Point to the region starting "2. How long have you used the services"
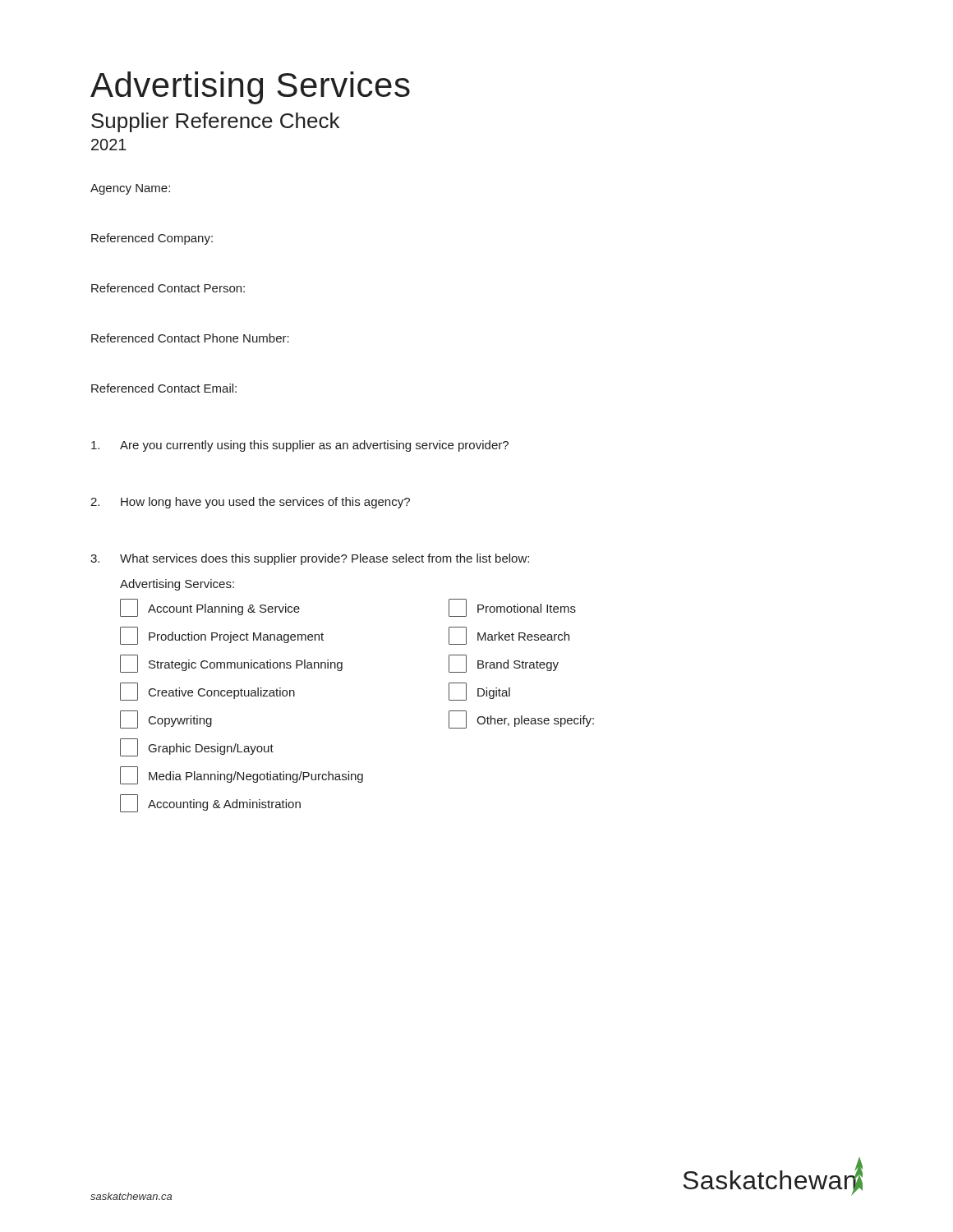This screenshot has width=953, height=1232. pos(250,502)
